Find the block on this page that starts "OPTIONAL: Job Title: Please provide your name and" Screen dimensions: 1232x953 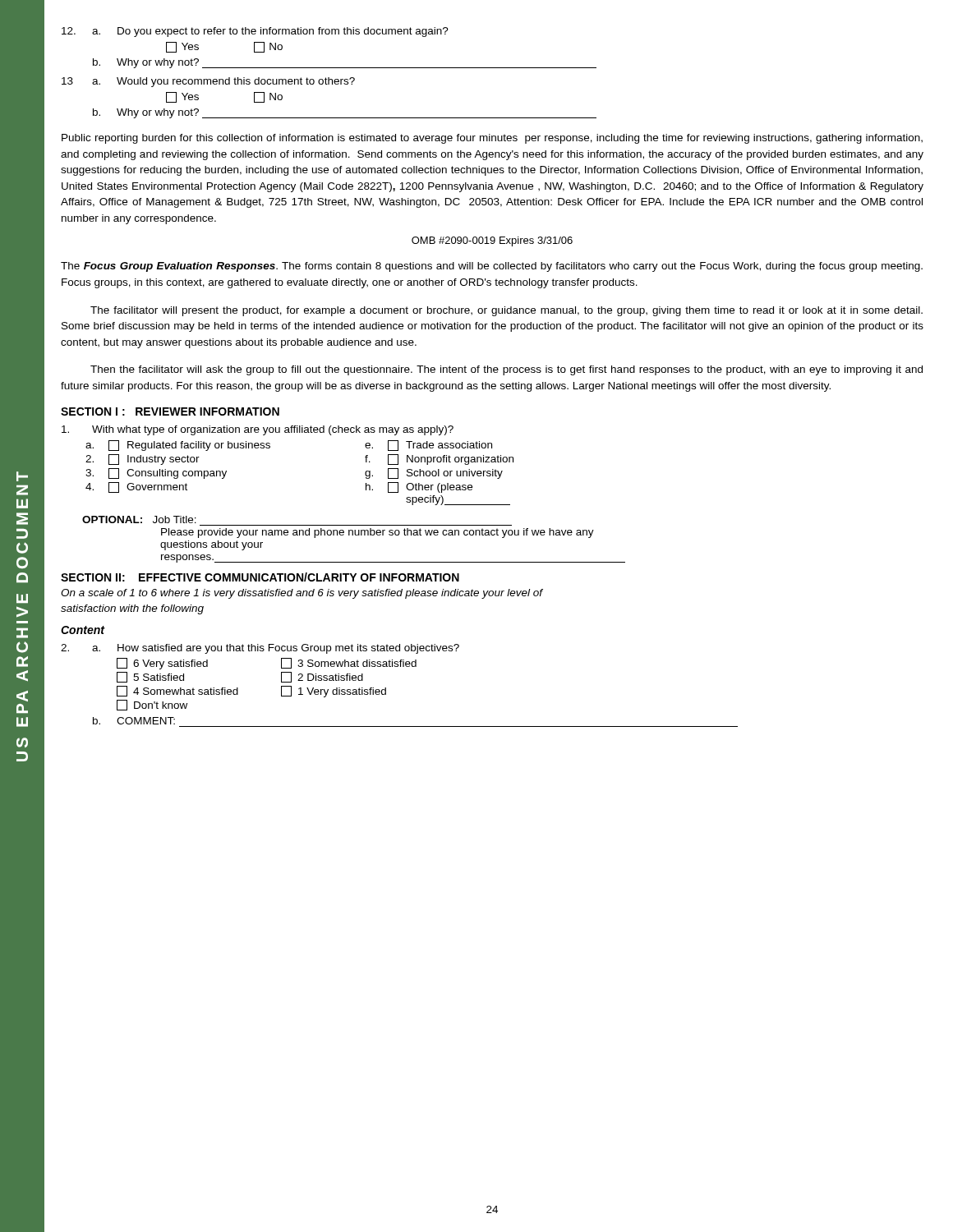click(354, 538)
